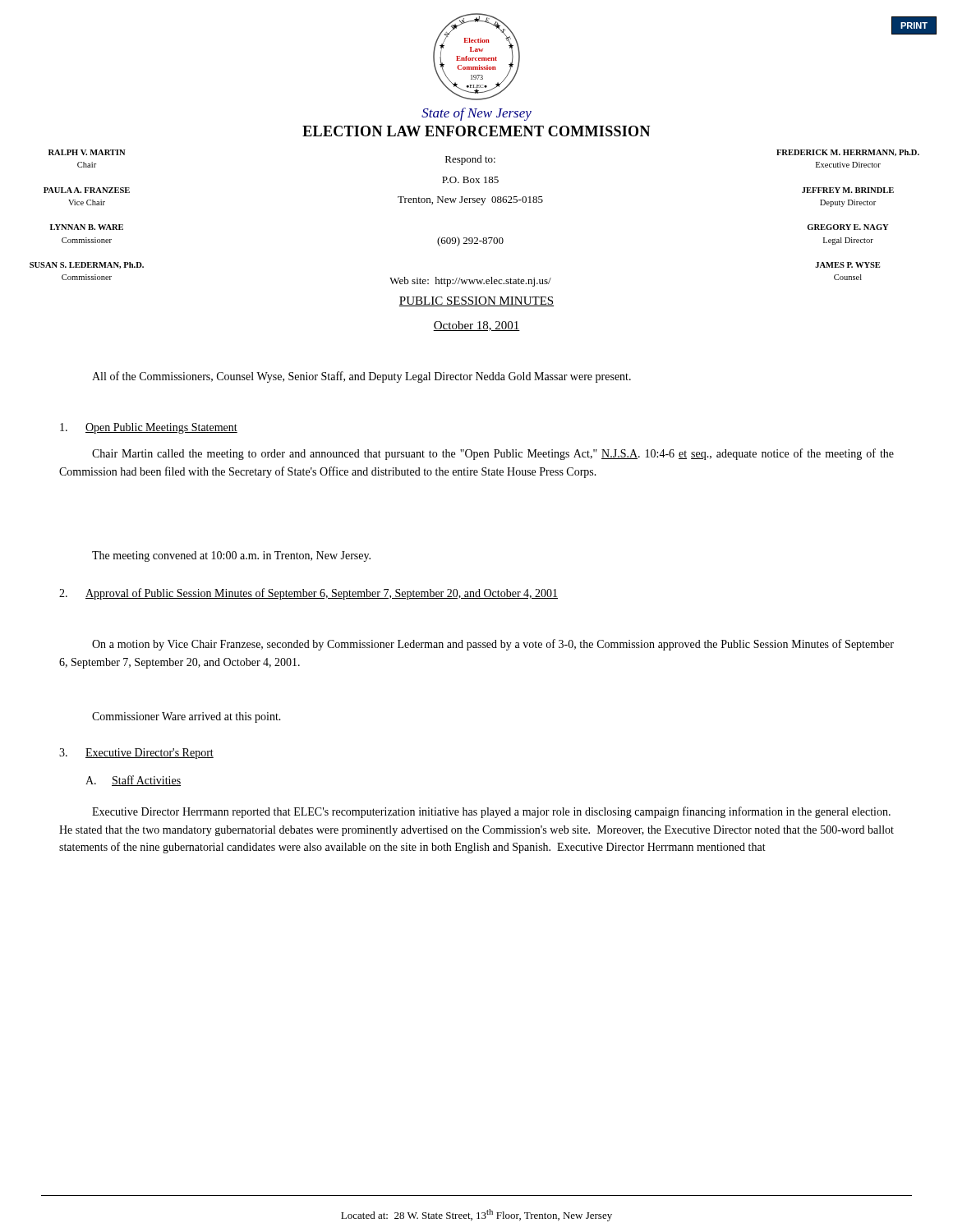Find the block starting "The meeting convened at 10:00 a.m."
Image resolution: width=953 pixels, height=1232 pixels.
point(232,556)
